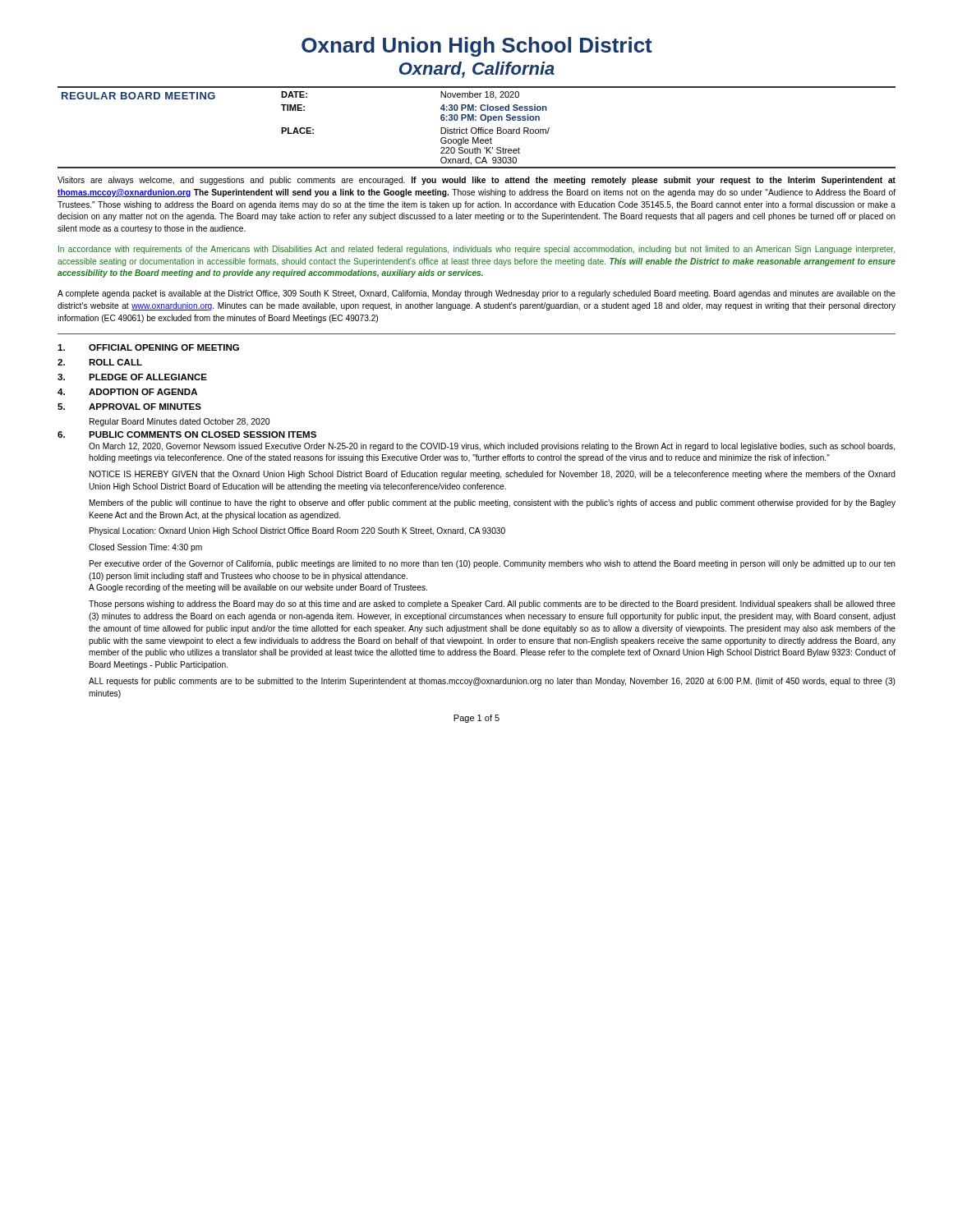Click where it says "Oxnard Union High School District Oxnard, California"
953x1232 pixels.
[x=476, y=56]
